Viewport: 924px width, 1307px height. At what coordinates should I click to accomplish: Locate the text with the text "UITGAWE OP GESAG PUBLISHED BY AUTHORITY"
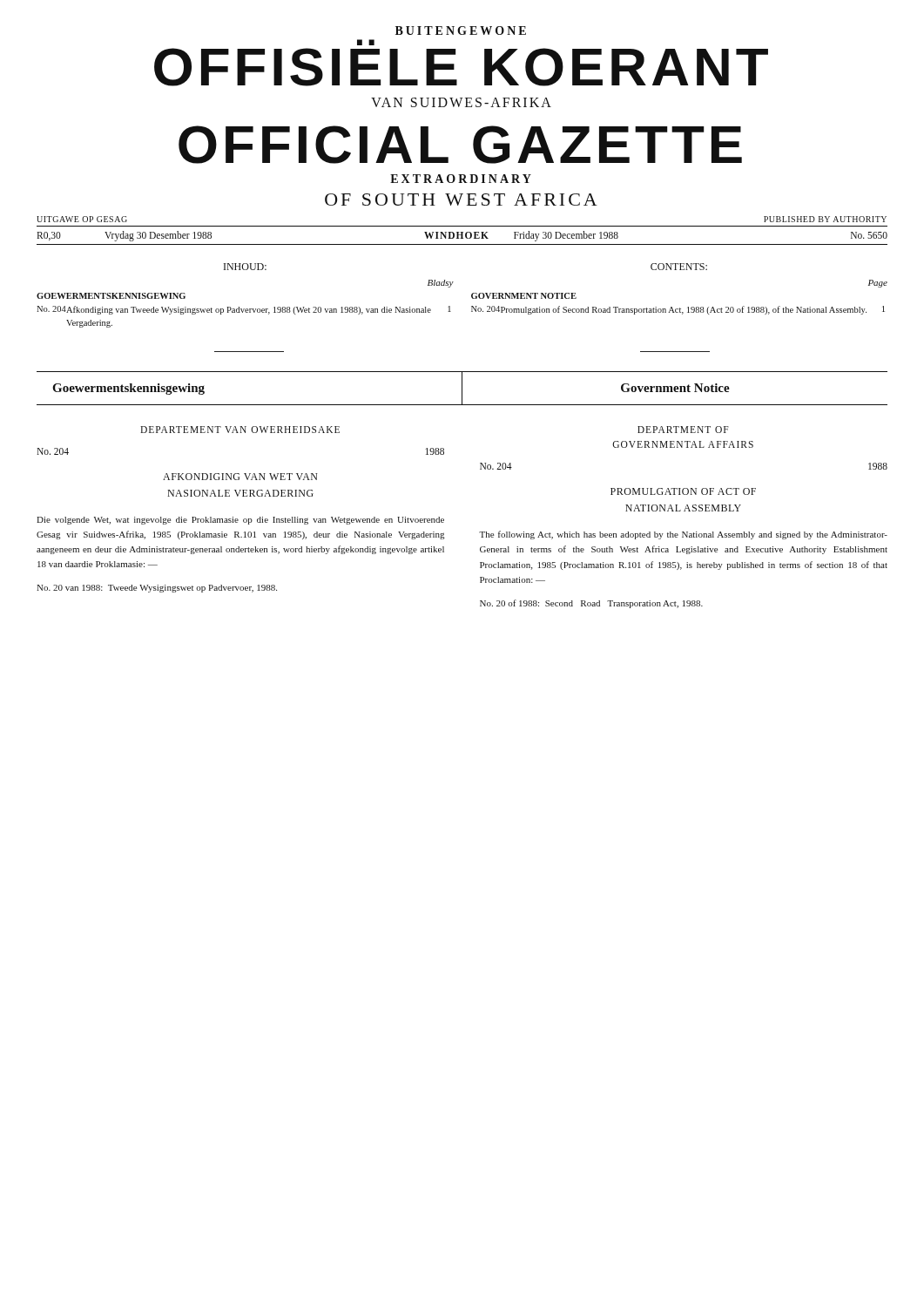[x=462, y=219]
